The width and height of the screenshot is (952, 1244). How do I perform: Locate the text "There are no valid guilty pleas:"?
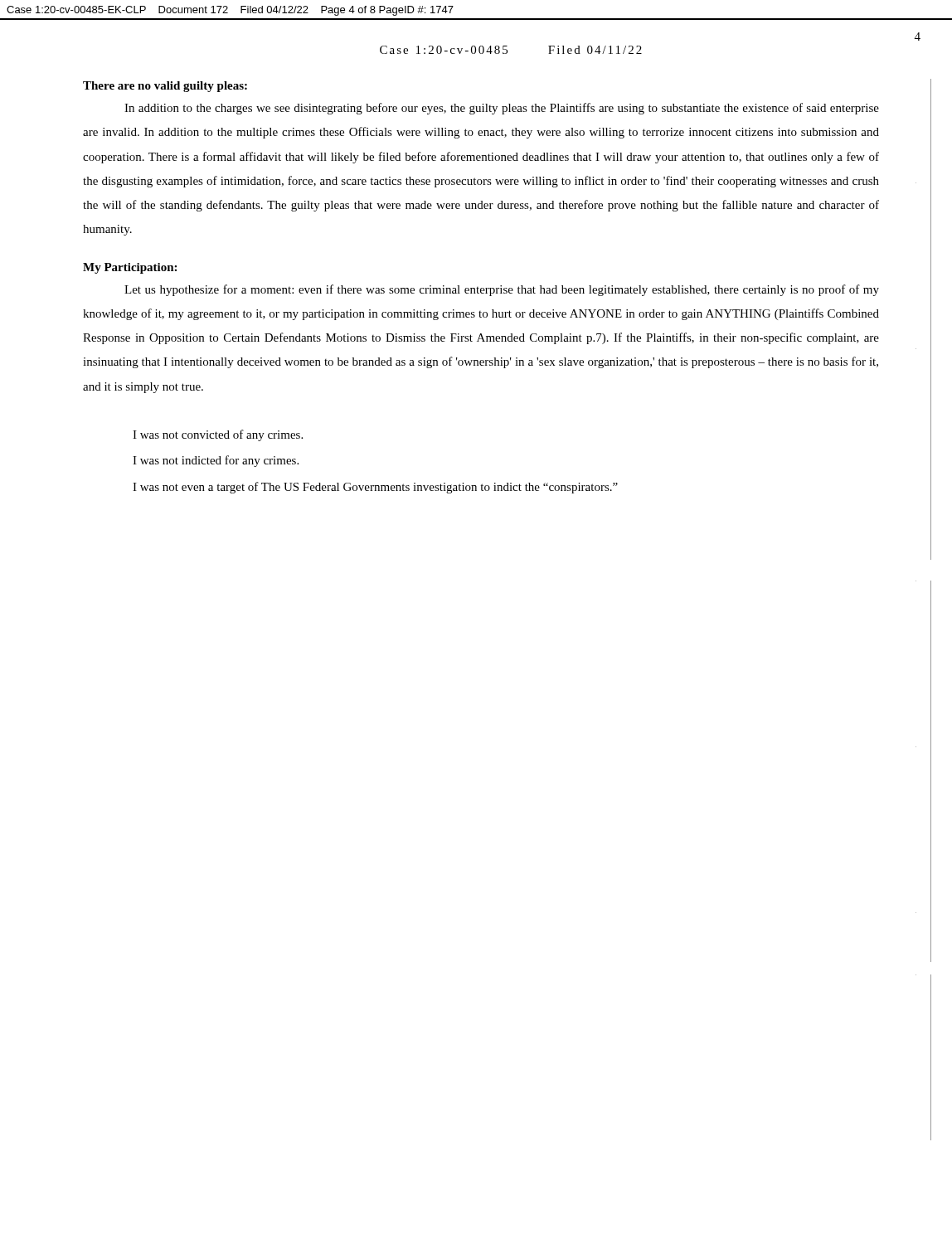165,85
